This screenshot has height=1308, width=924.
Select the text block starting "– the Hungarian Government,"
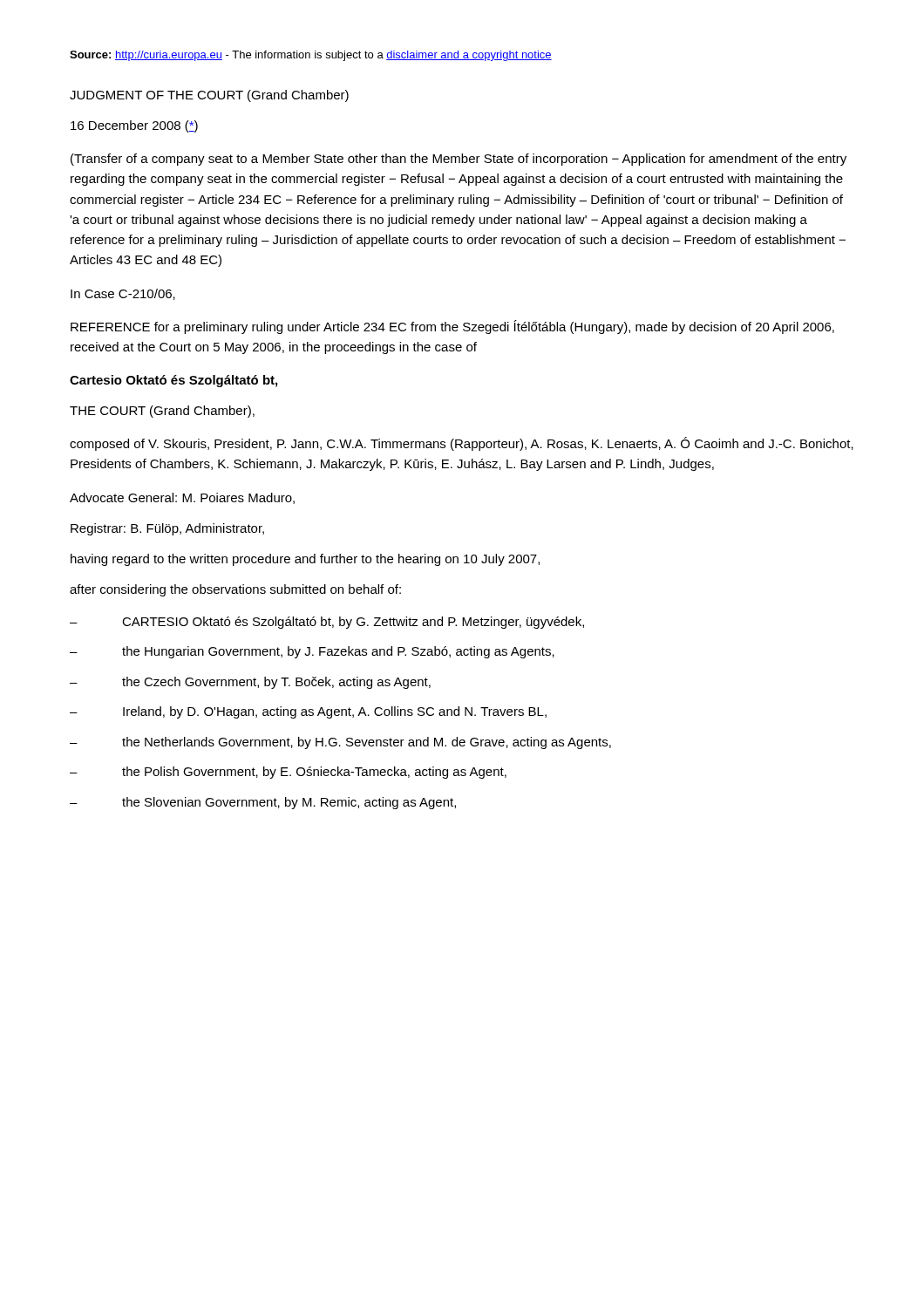coord(462,652)
